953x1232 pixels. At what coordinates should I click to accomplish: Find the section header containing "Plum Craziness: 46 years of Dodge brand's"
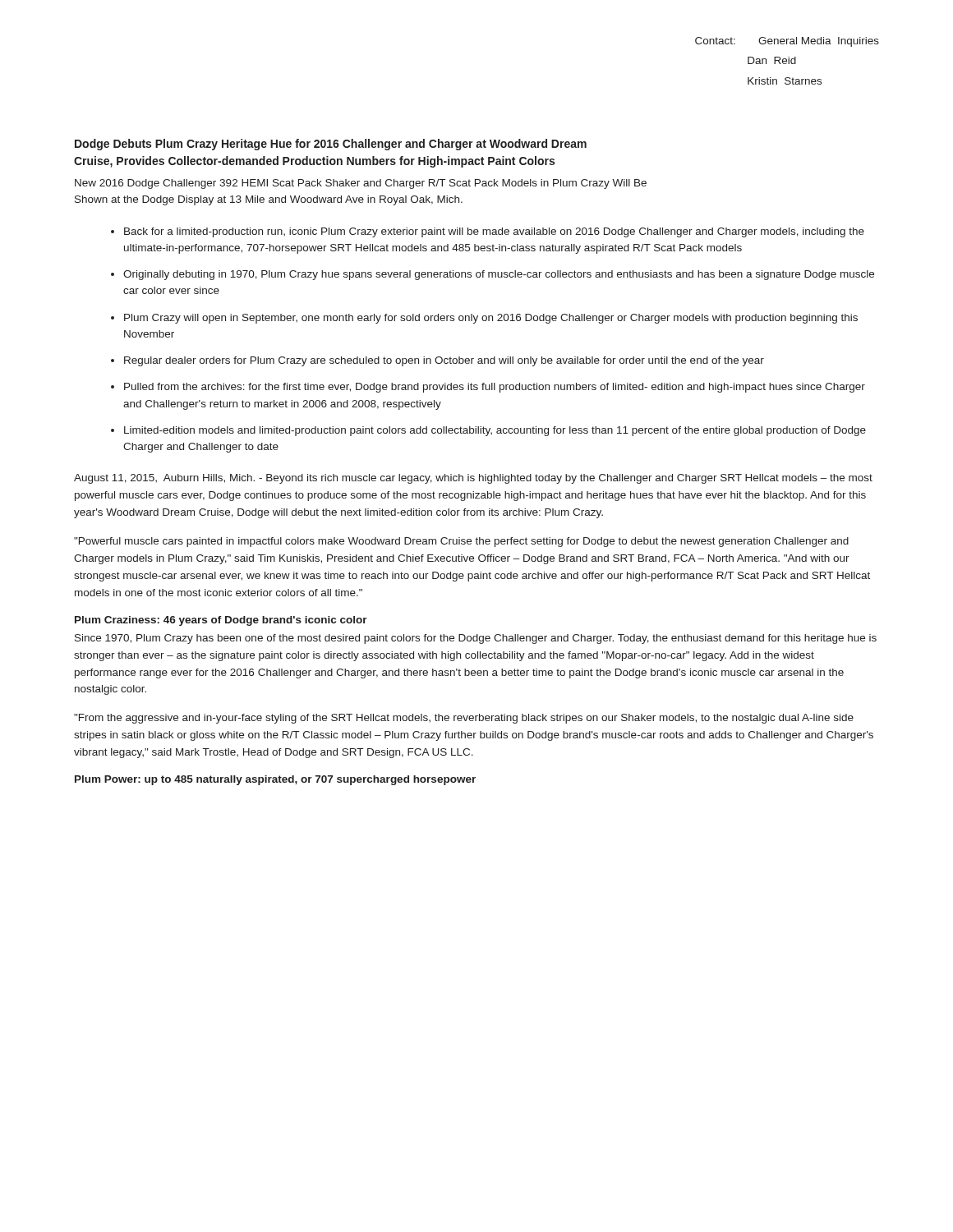pos(220,619)
